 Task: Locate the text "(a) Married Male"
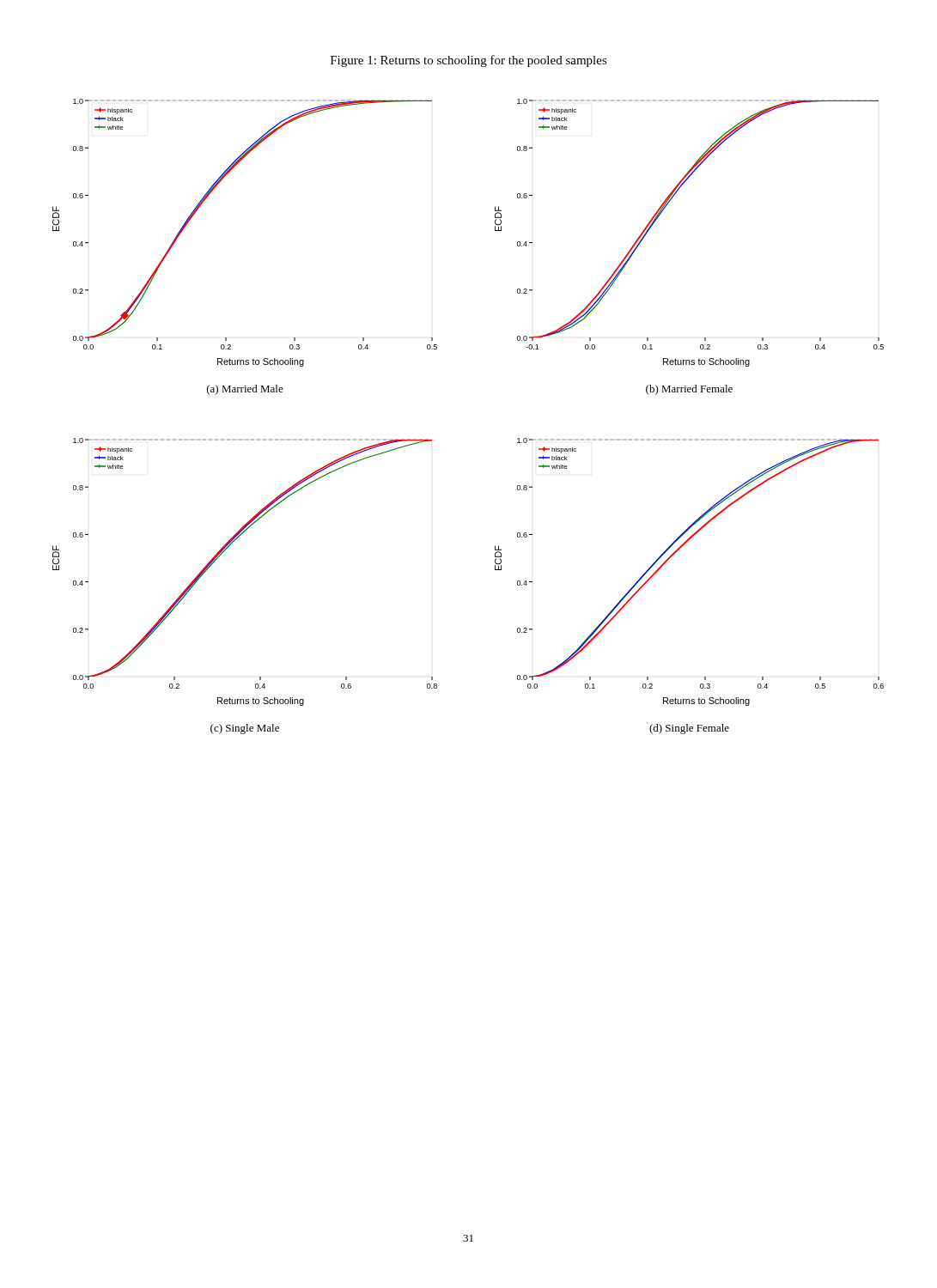click(x=245, y=389)
